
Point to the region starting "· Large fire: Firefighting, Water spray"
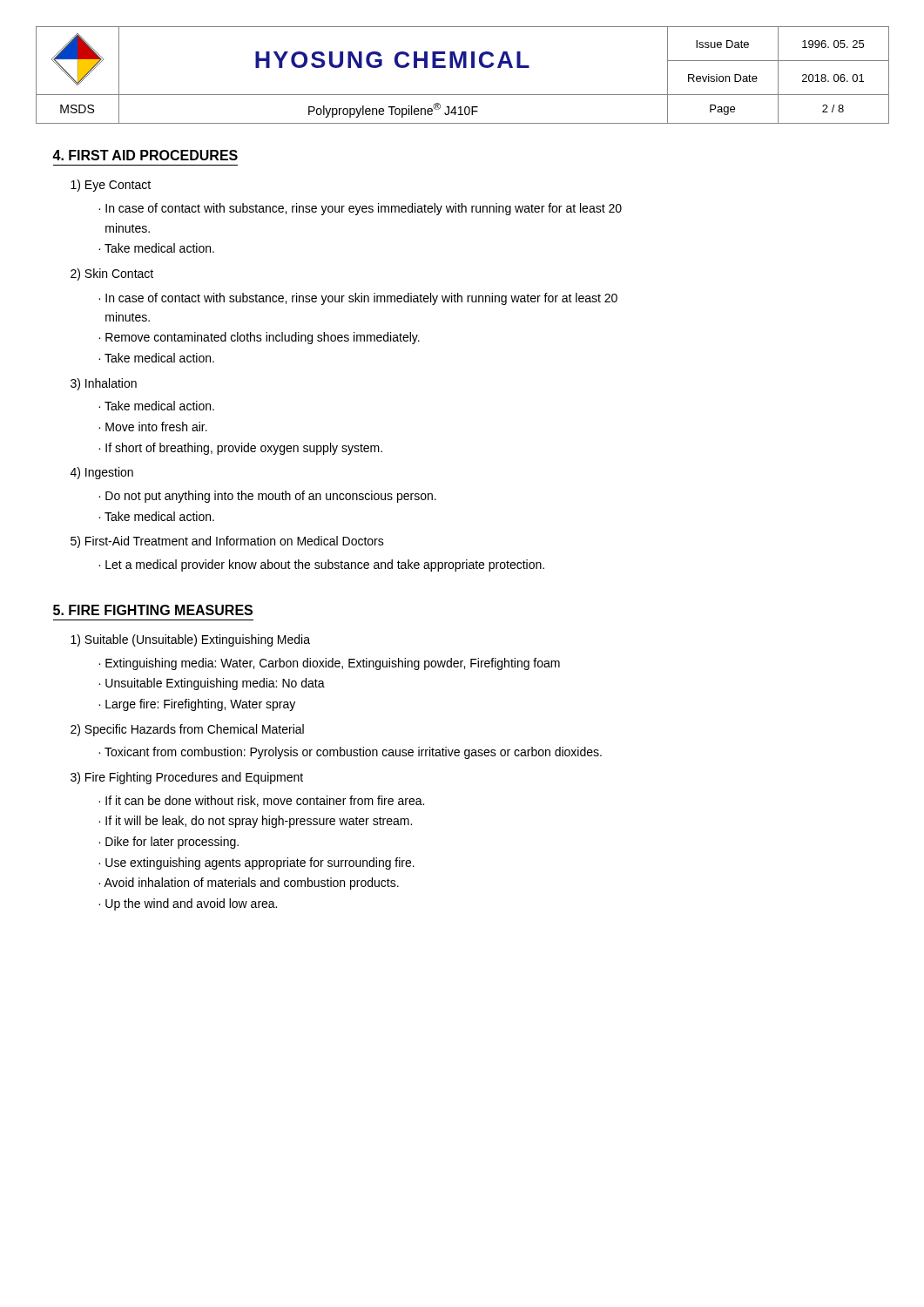tap(197, 704)
